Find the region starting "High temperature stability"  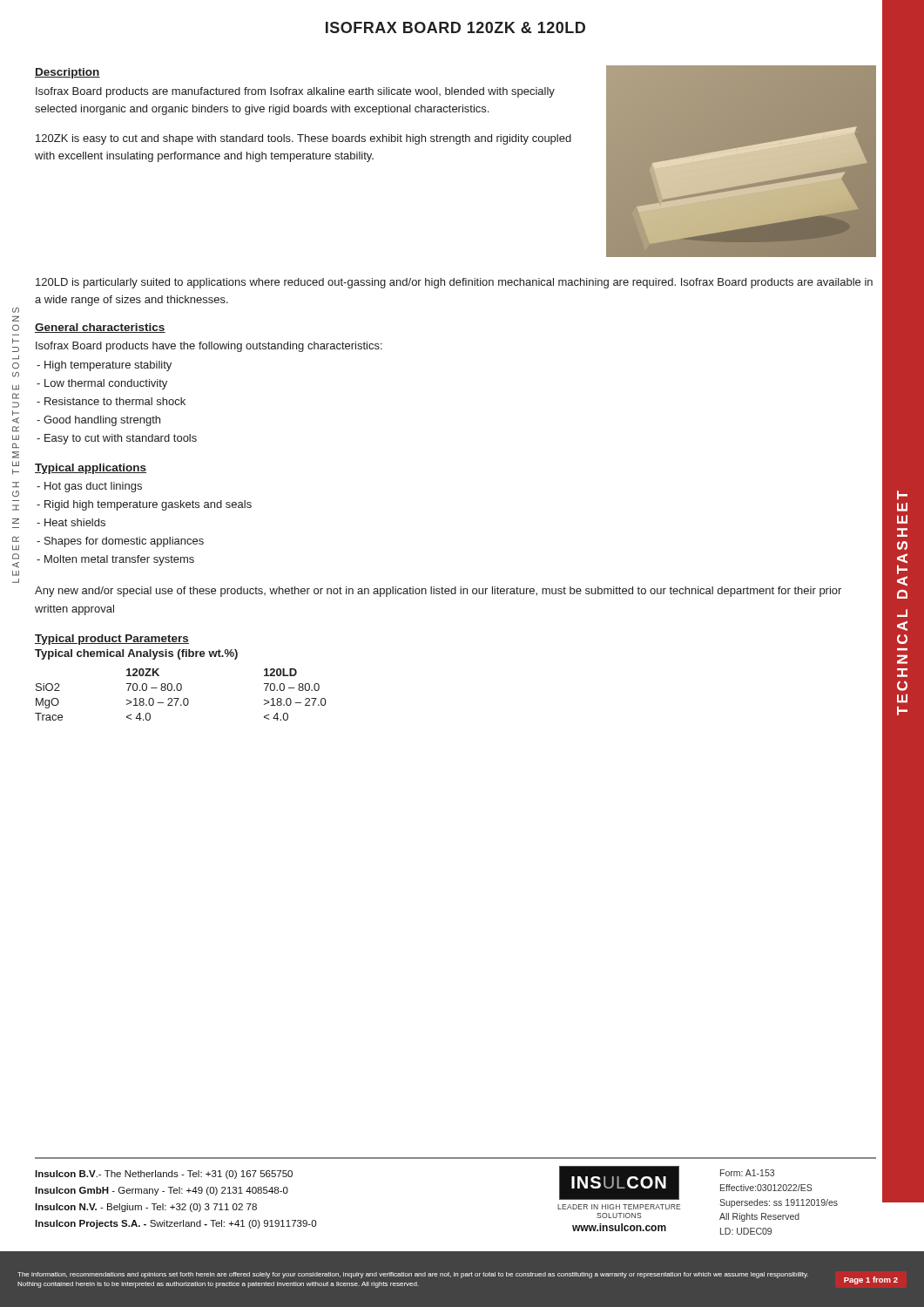coord(104,365)
